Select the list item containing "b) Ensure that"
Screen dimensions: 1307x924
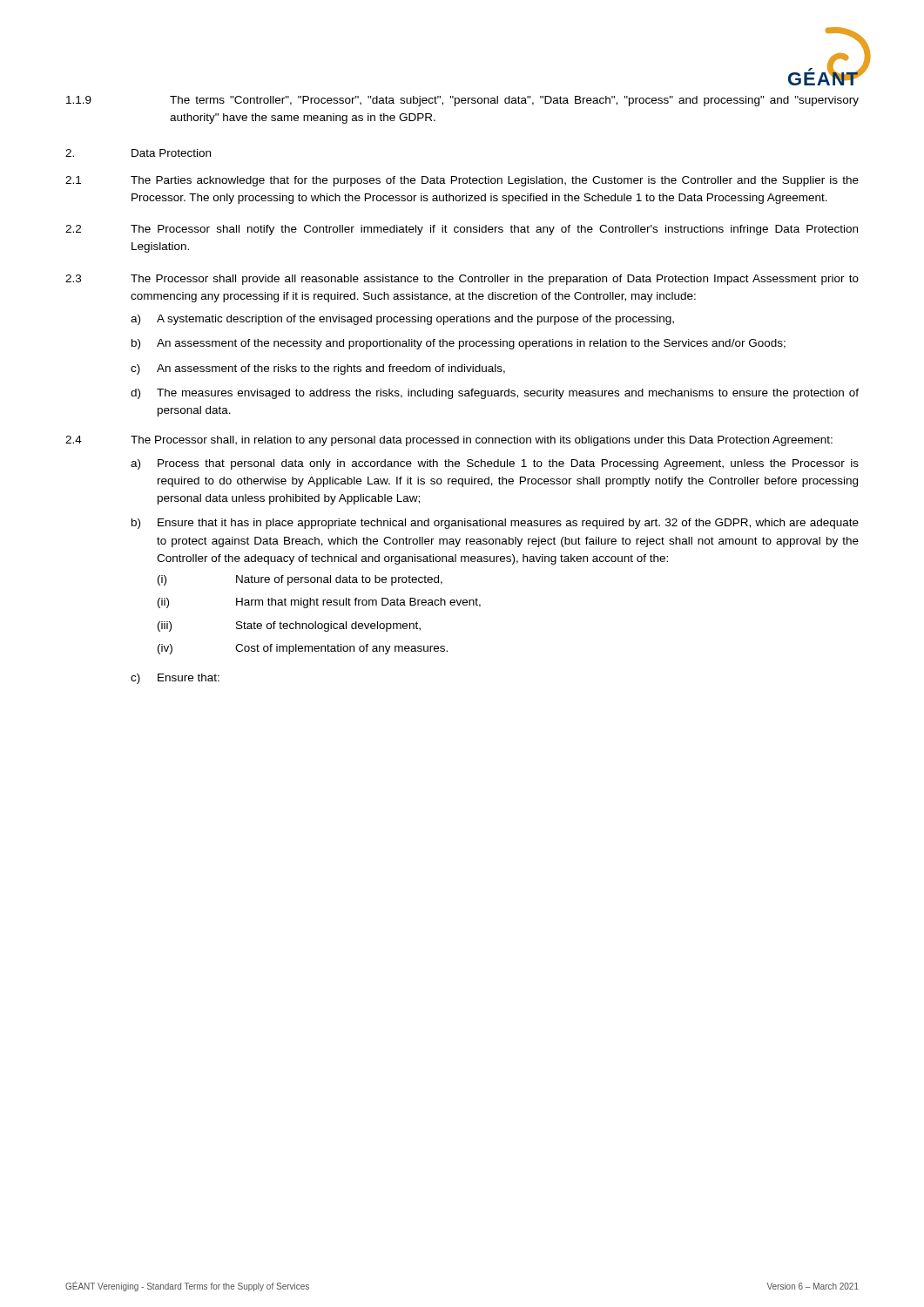click(495, 524)
